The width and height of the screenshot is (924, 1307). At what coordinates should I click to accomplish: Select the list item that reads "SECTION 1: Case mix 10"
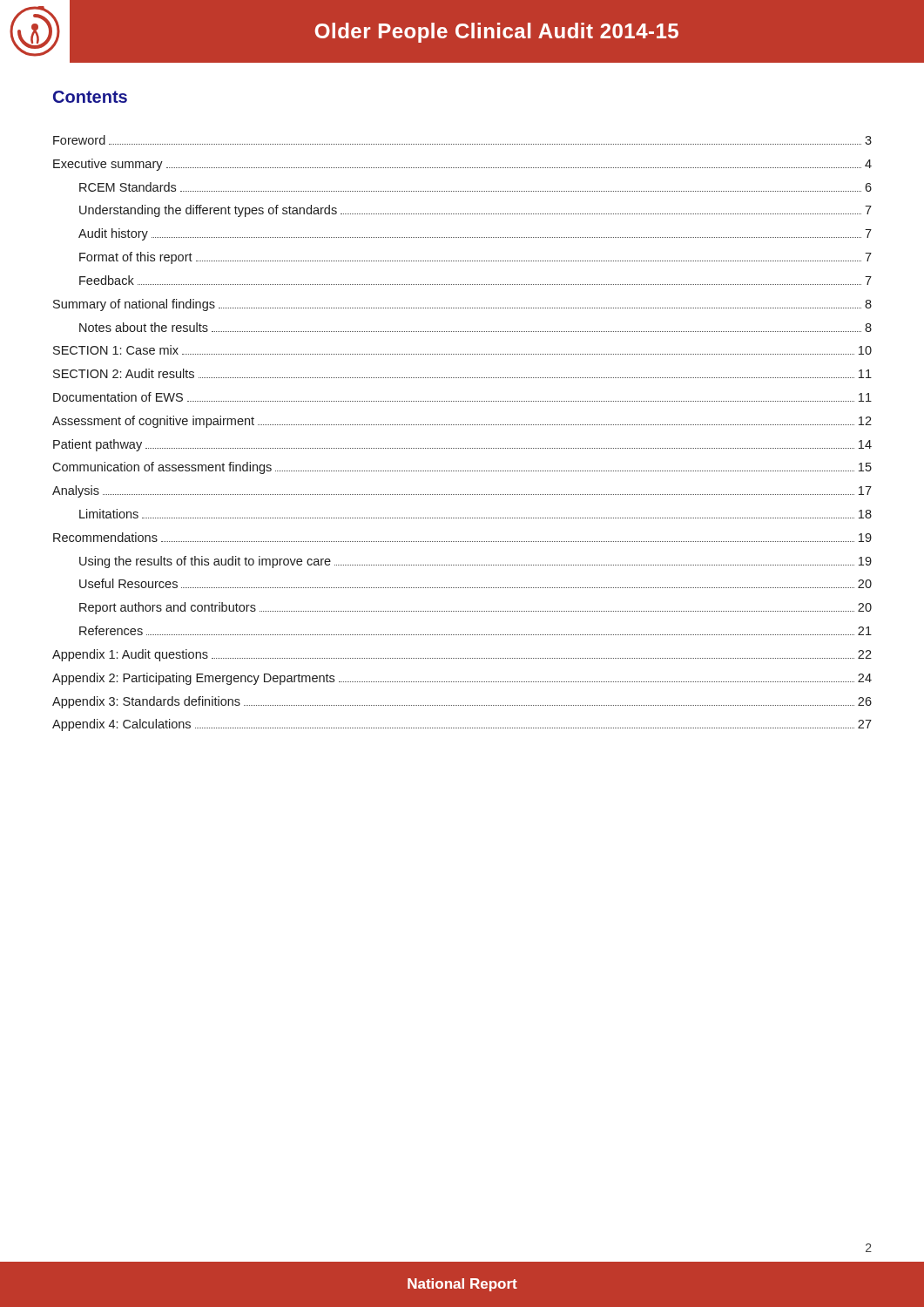[x=462, y=351]
